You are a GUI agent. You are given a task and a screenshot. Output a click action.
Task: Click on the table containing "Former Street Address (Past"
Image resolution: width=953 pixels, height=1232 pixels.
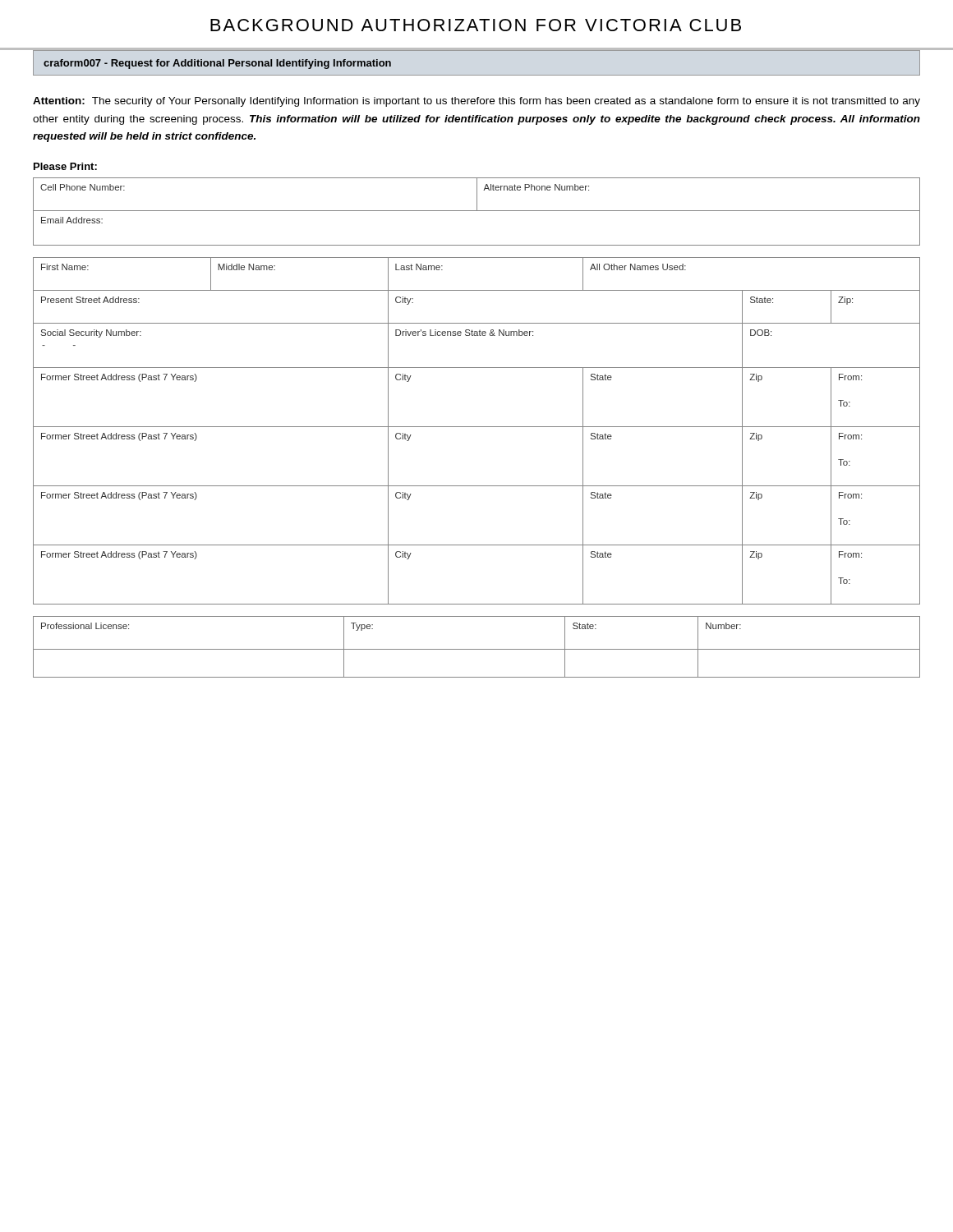click(x=476, y=431)
